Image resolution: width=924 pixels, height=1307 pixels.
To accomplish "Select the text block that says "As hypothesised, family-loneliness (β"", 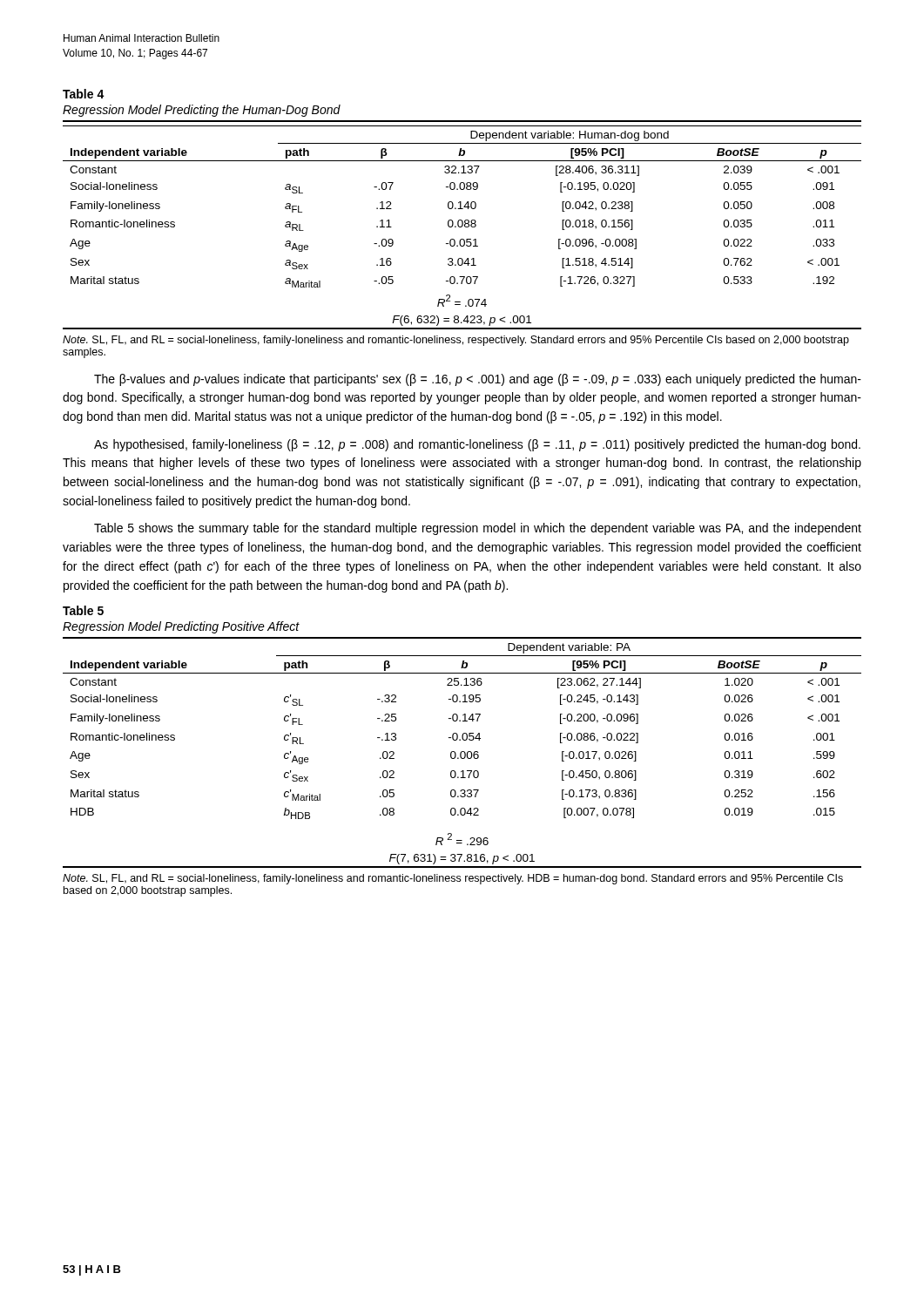I will coord(462,472).
